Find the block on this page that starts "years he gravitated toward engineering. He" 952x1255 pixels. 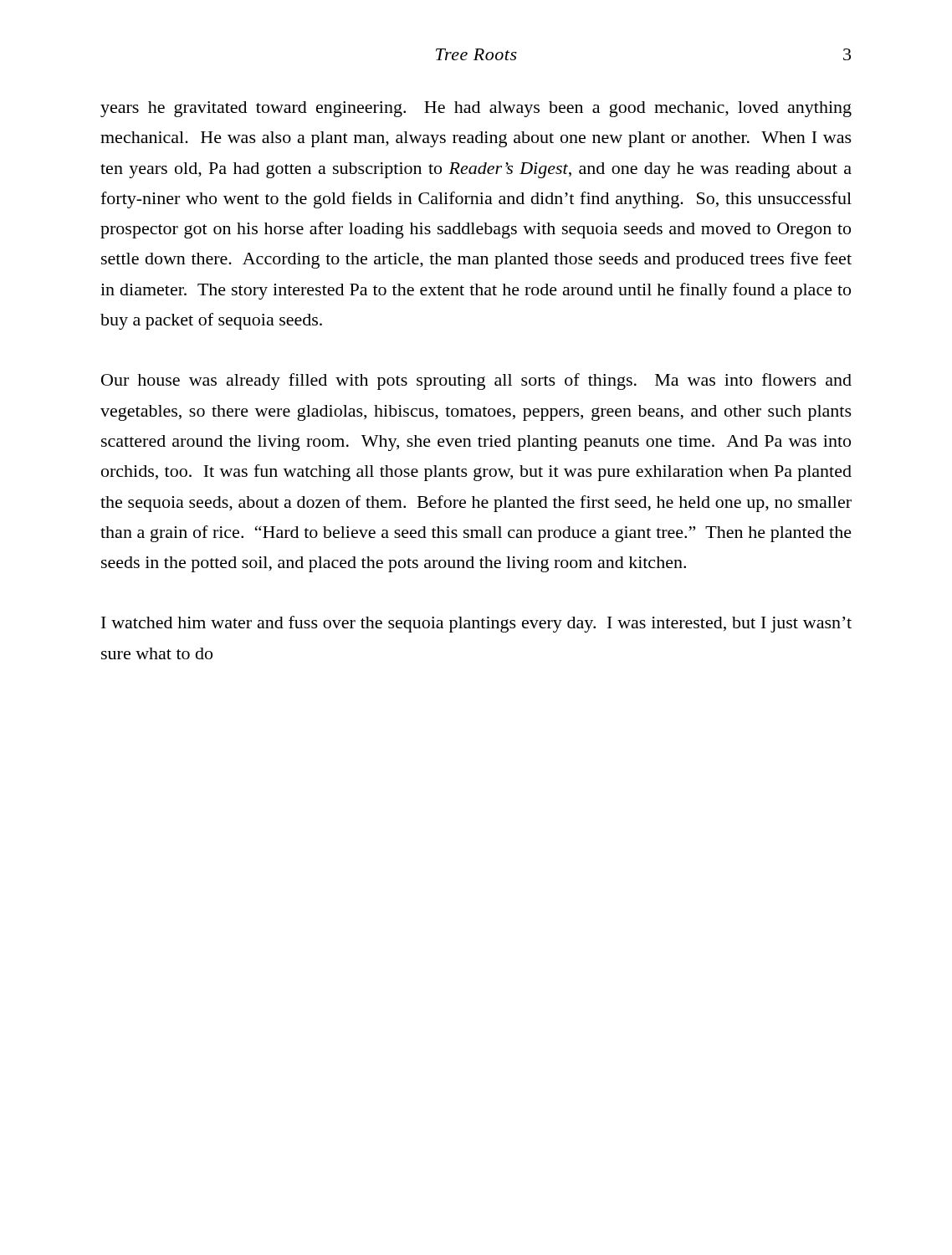[476, 213]
